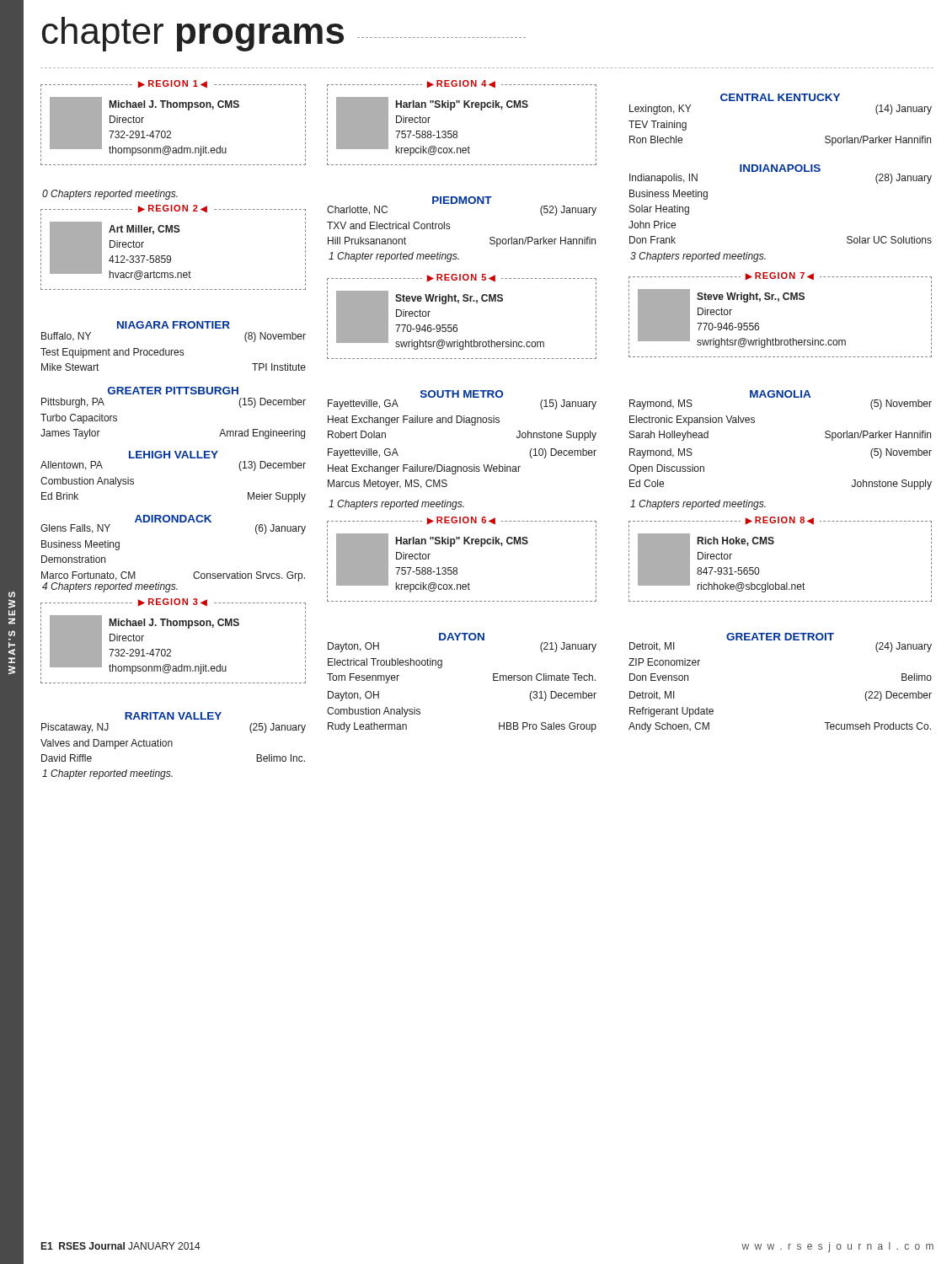Select the section header that reads "REGION 4 Harlan "Skip" Krepcik,"
Screen dimensions: 1264x952
[x=462, y=125]
